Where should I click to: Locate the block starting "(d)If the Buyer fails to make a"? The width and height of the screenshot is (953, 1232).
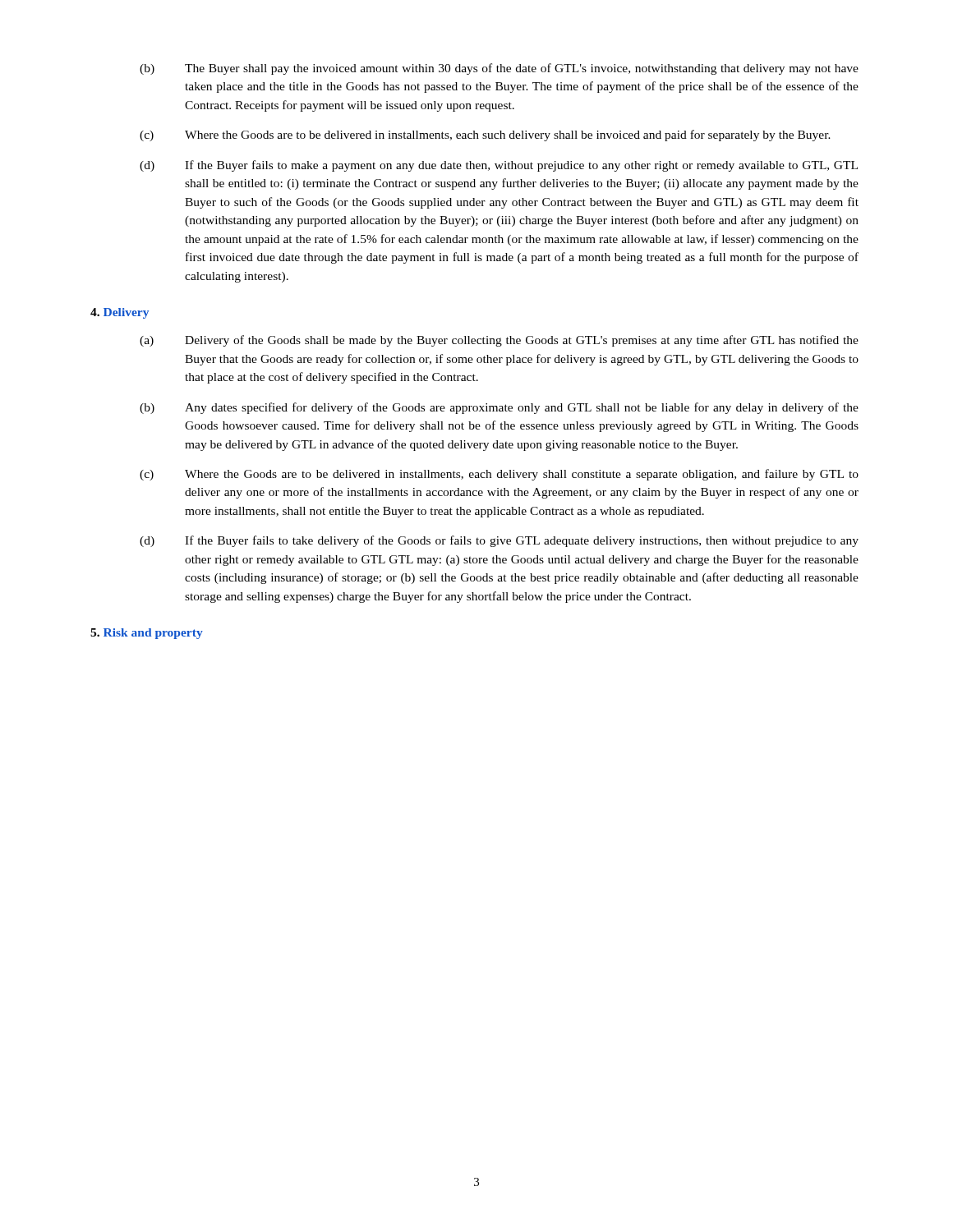499,221
